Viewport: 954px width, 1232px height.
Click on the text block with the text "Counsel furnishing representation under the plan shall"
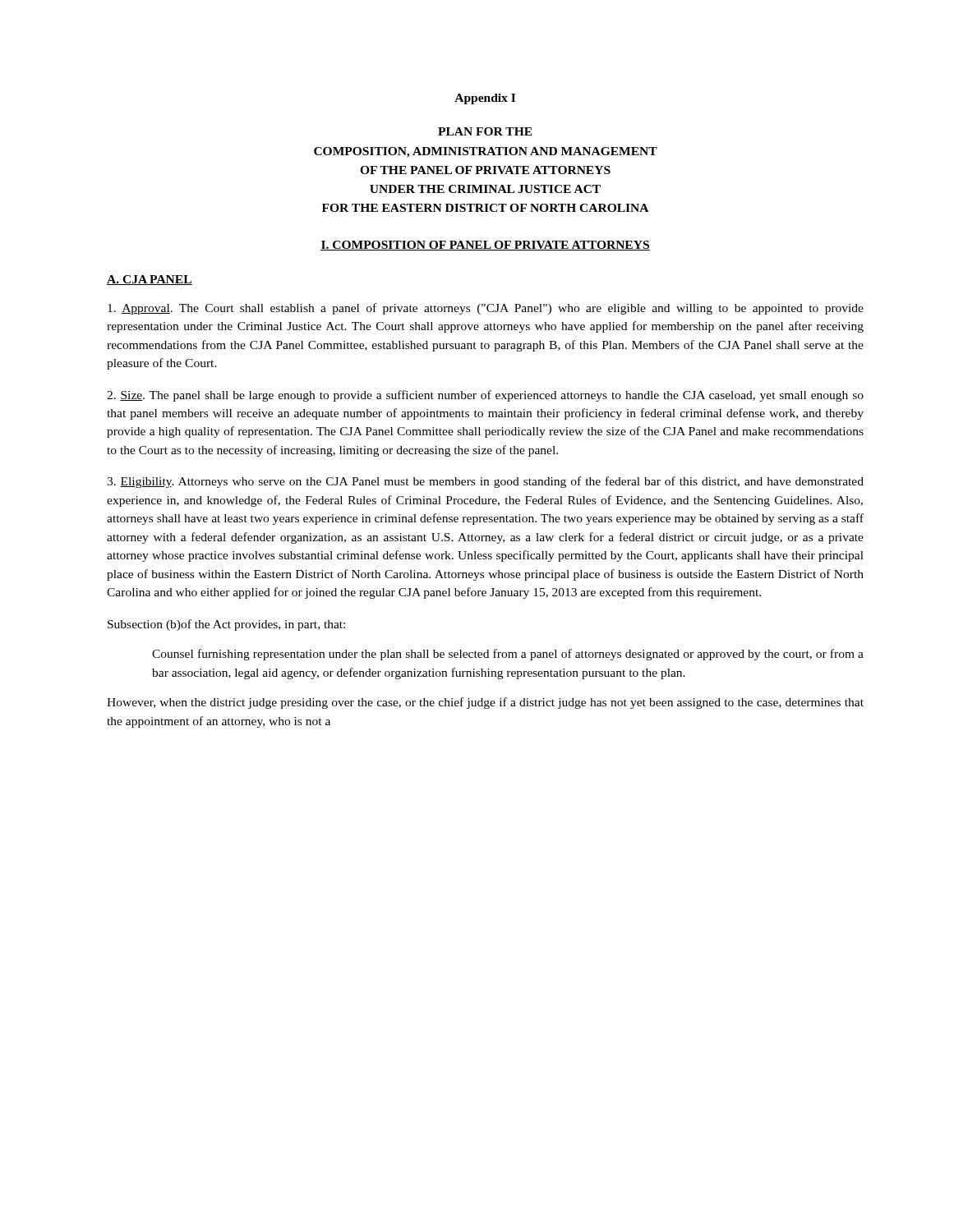(x=508, y=663)
